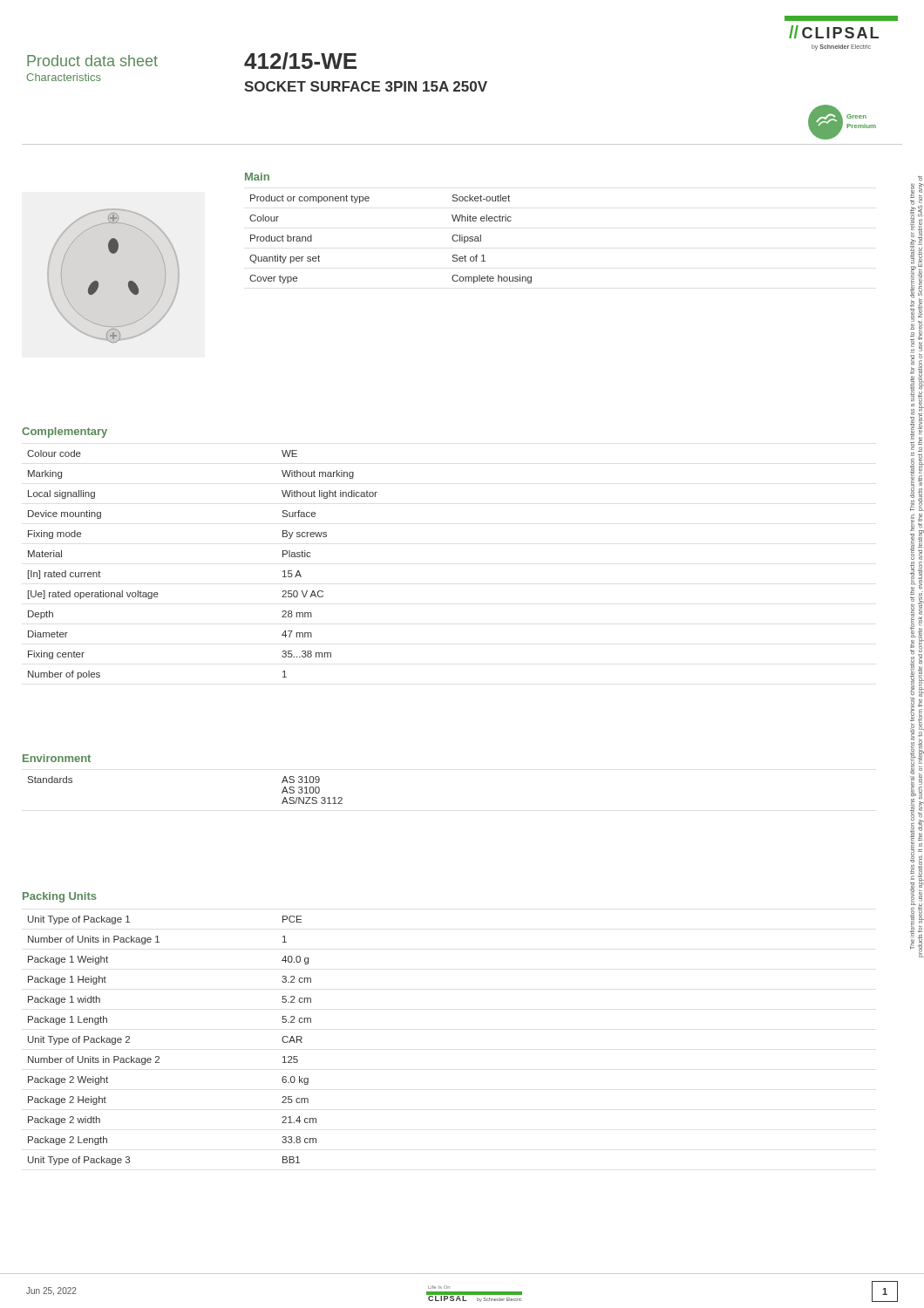The image size is (924, 1308).
Task: Locate the text block starting "412/15-WE SOCKET SURFACE 3PIN 15A 250V"
Action: (x=366, y=72)
